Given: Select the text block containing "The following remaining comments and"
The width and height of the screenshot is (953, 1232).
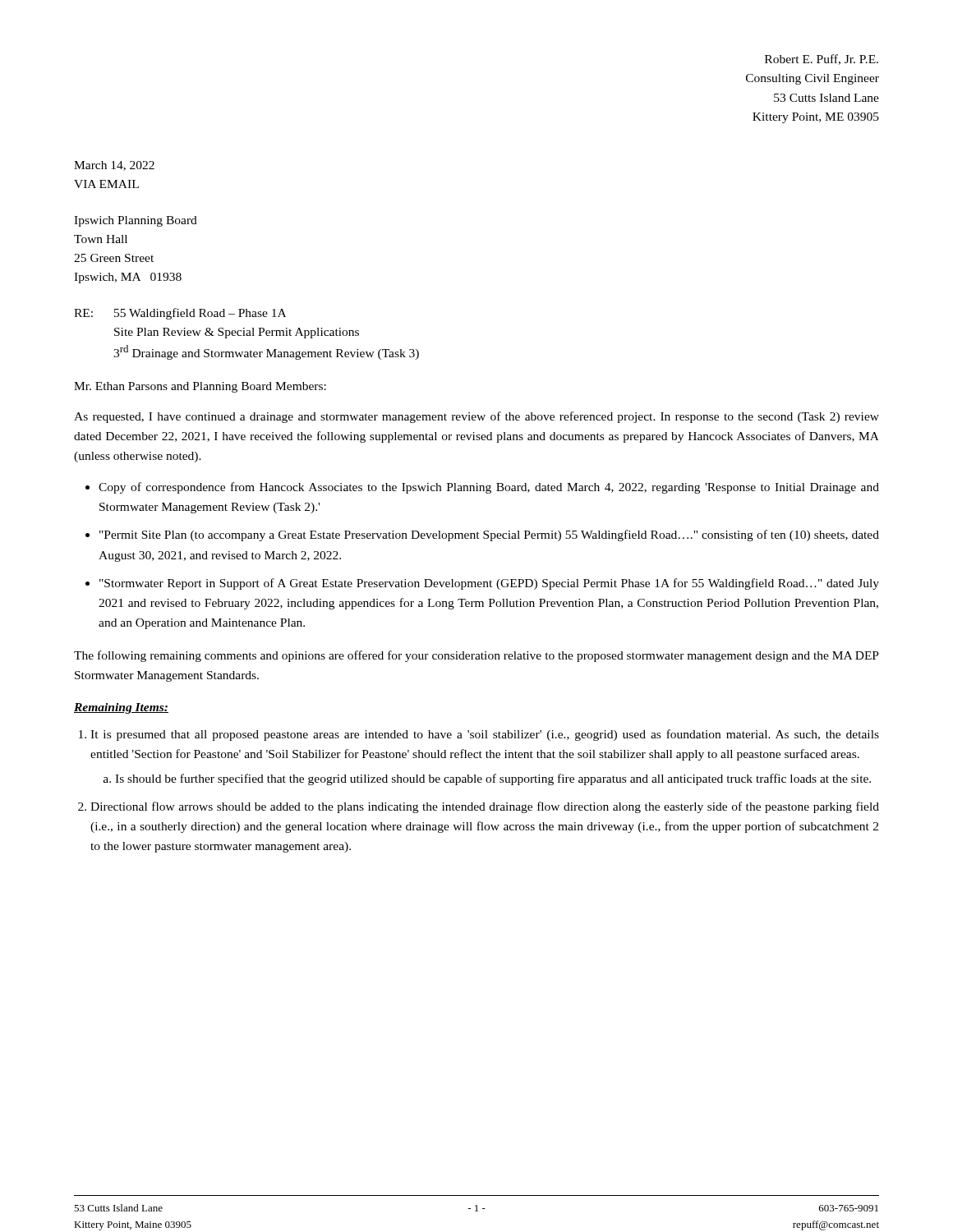Looking at the screenshot, I should click(x=476, y=665).
